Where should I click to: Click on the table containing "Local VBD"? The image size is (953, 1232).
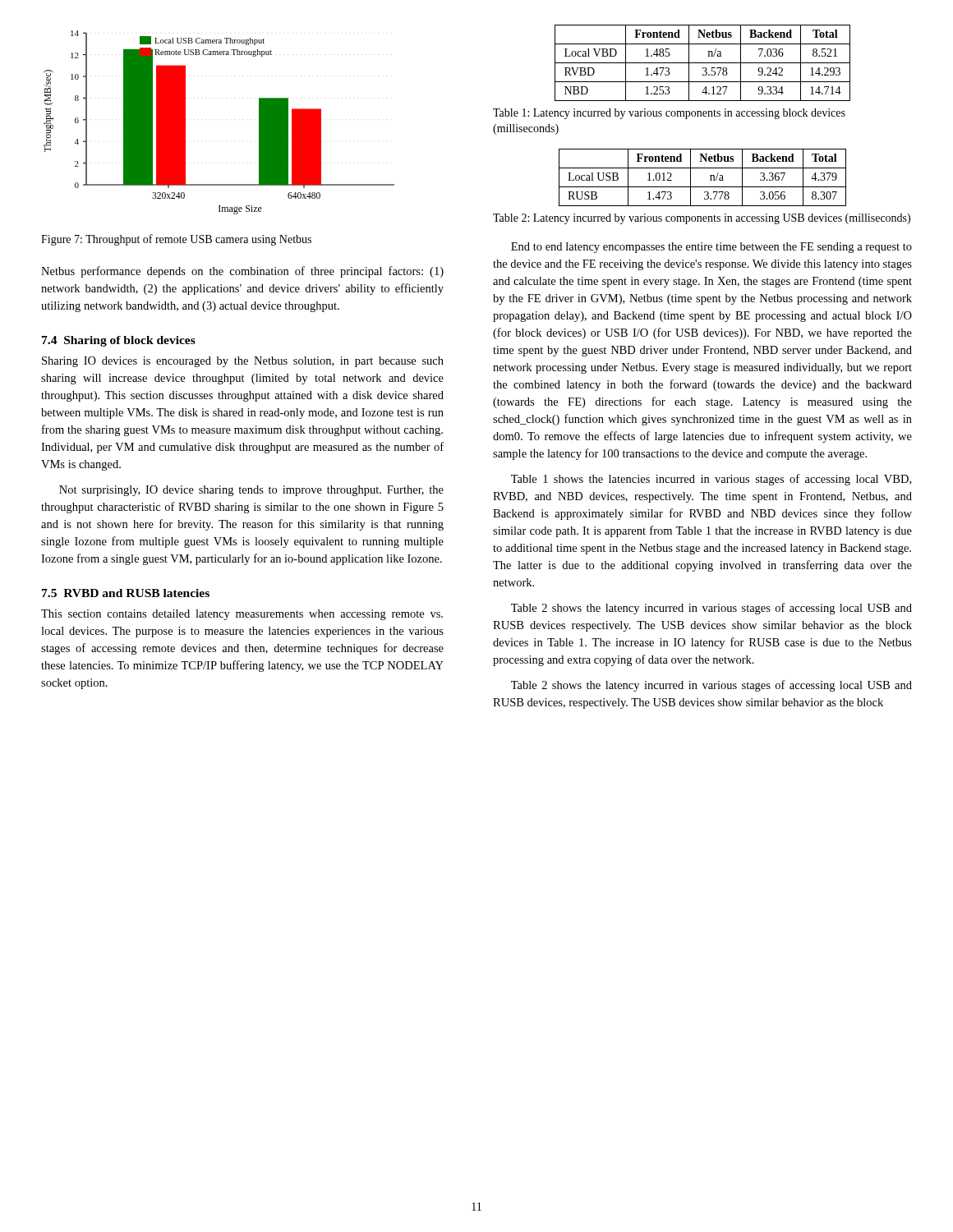pos(702,63)
